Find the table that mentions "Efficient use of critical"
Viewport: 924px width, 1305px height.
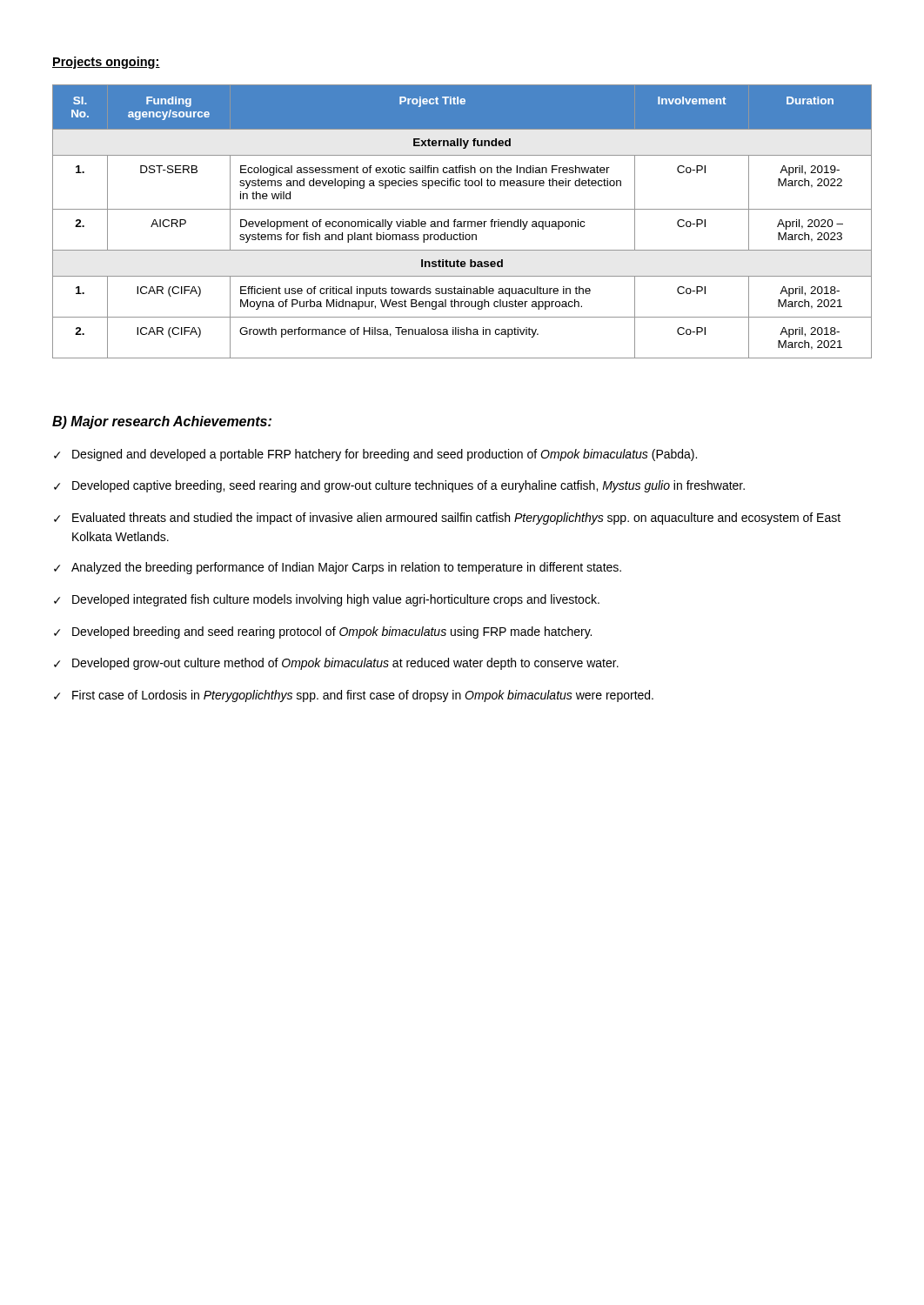[462, 221]
